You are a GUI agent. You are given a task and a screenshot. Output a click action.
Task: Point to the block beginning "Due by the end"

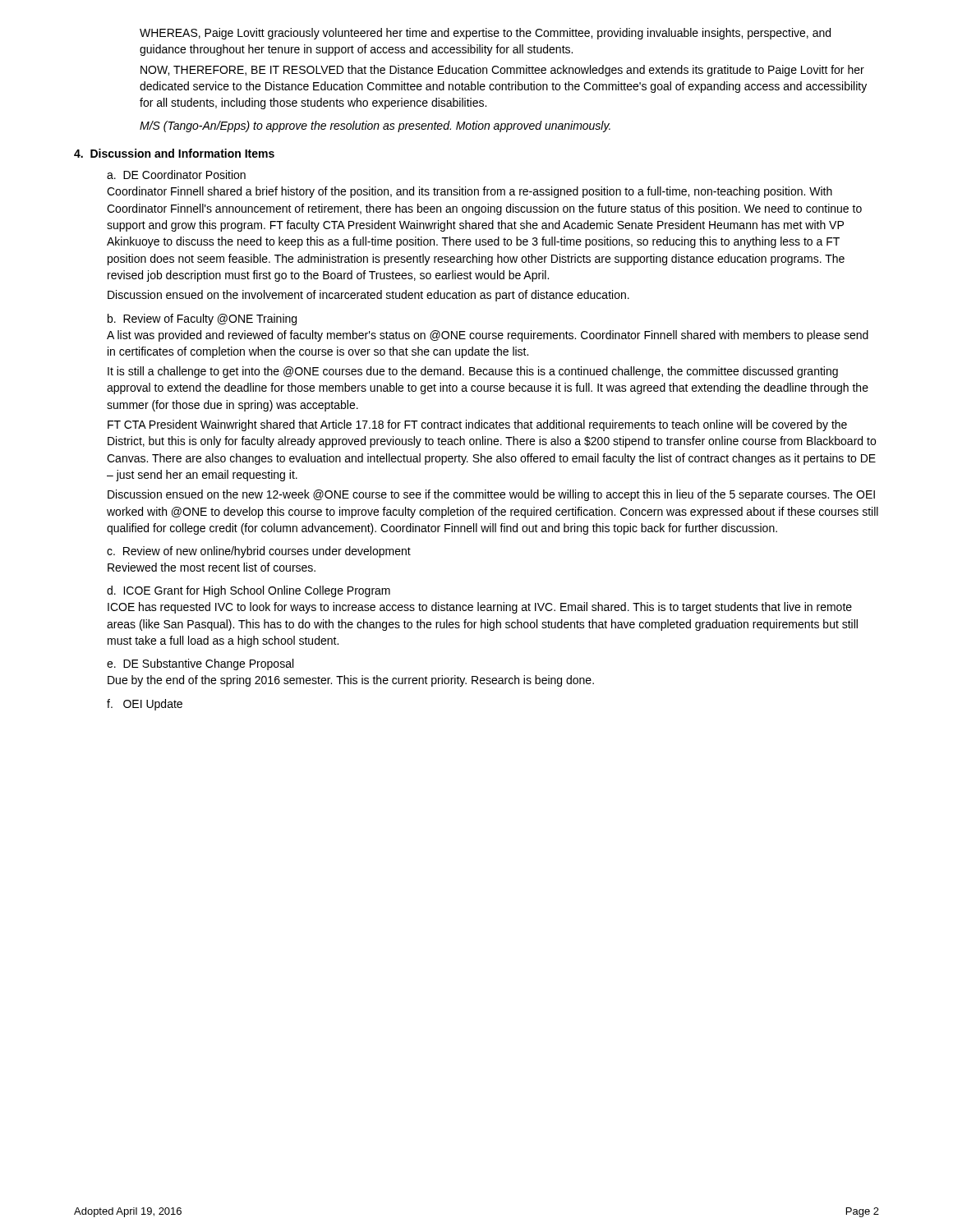(x=493, y=680)
